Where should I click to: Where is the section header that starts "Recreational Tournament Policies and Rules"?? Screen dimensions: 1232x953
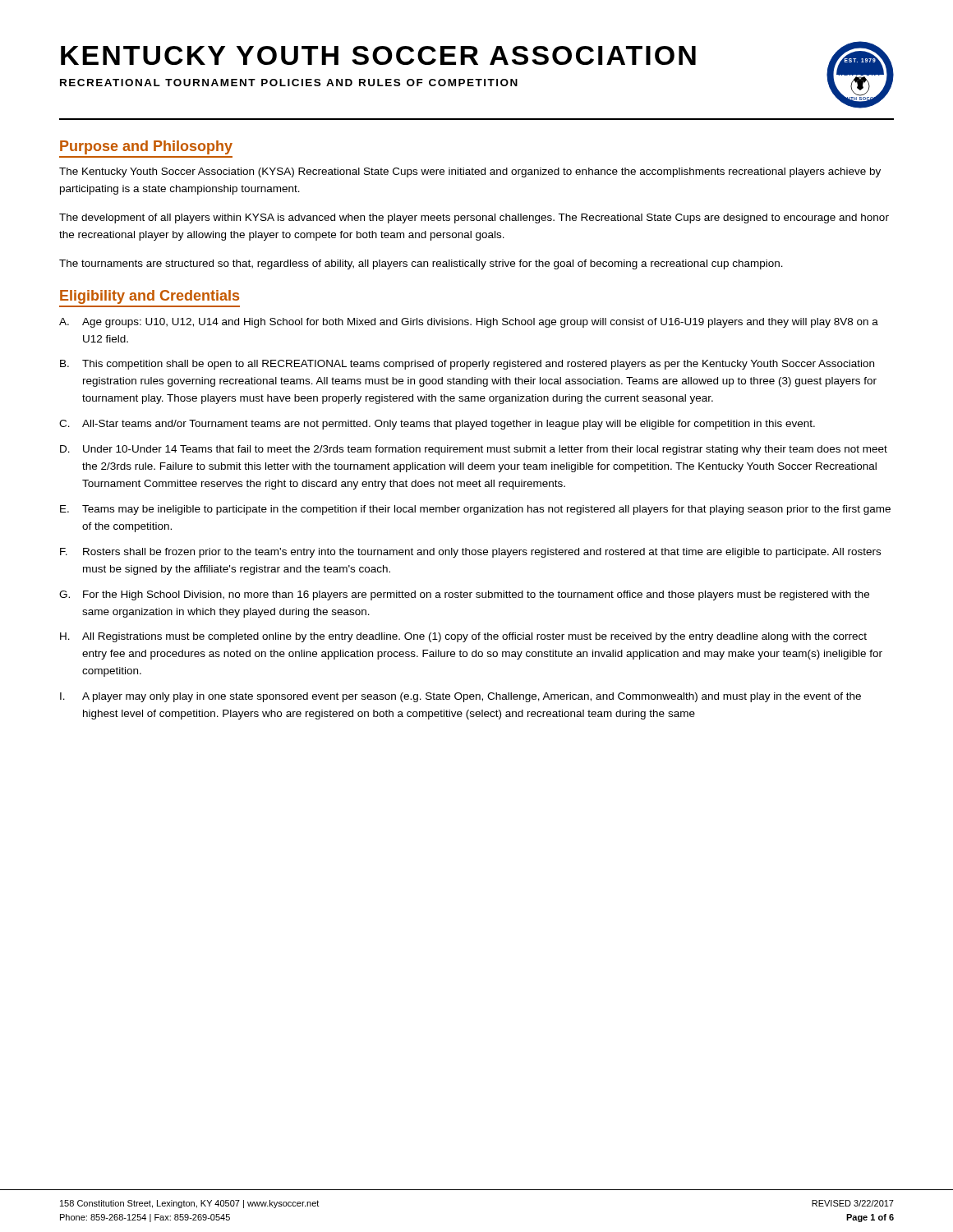[289, 83]
